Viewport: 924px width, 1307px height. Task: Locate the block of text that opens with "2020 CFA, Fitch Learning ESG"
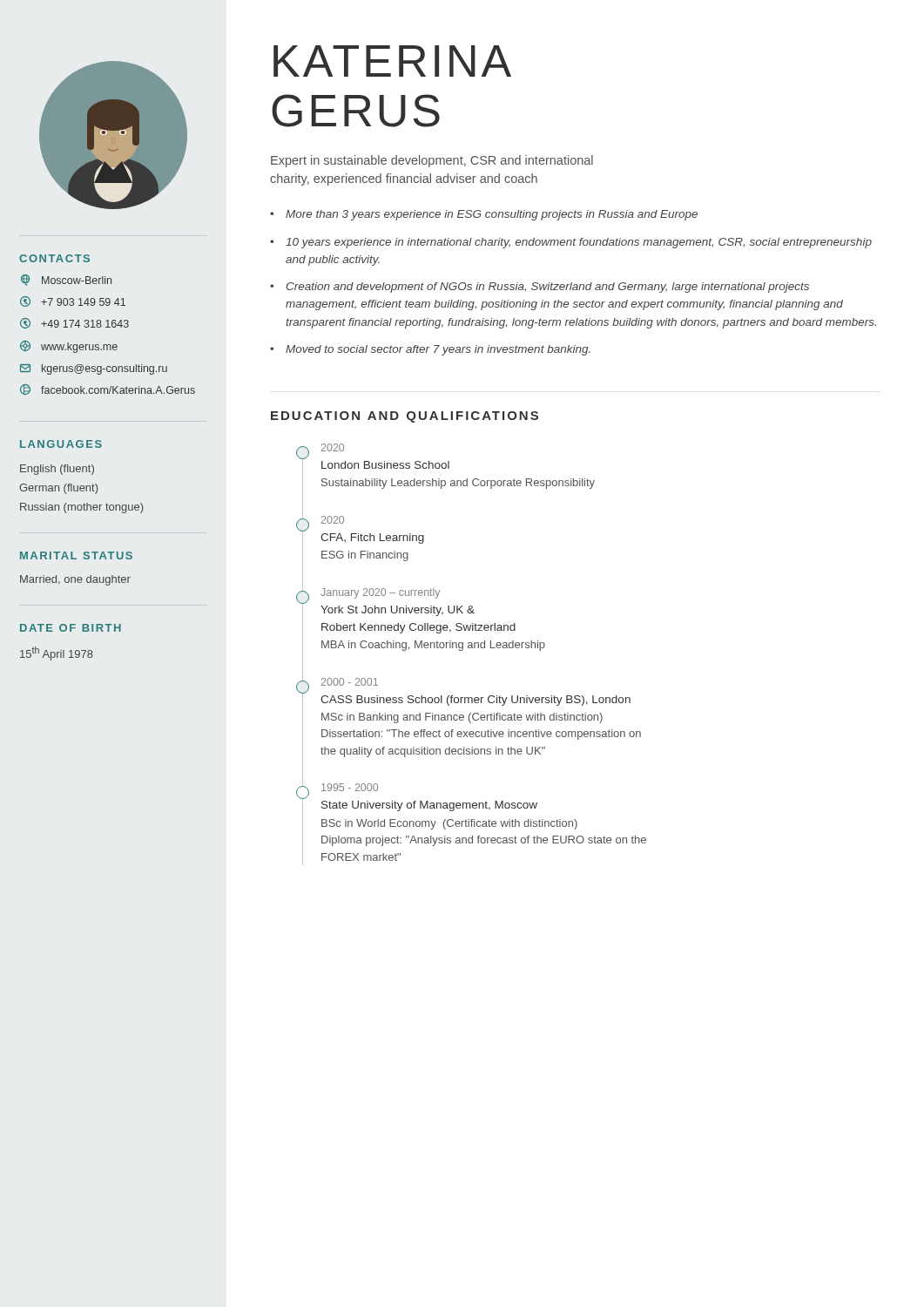pyautogui.click(x=360, y=538)
